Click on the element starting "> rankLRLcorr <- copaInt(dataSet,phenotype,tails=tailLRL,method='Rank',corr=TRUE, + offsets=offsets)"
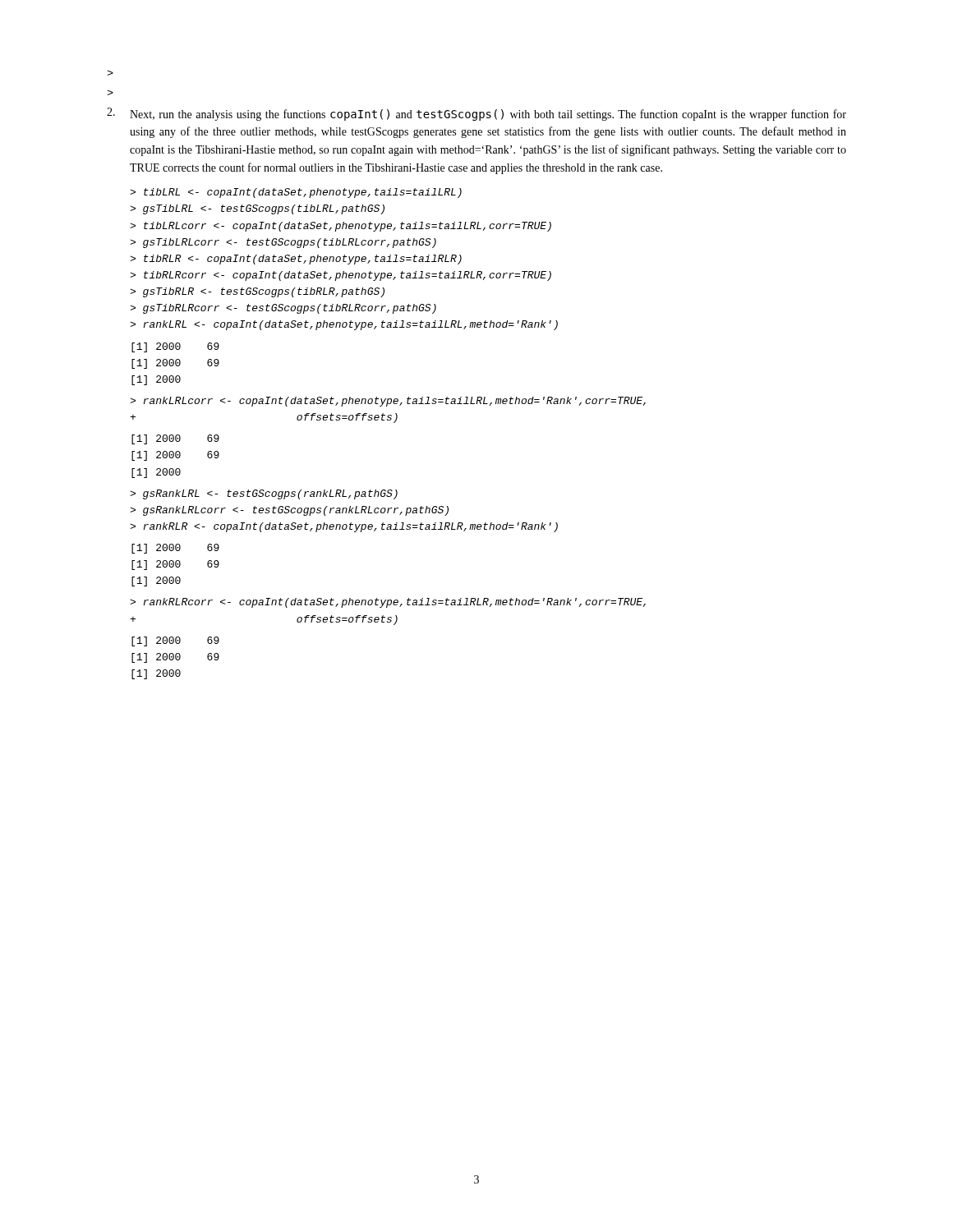 point(488,410)
